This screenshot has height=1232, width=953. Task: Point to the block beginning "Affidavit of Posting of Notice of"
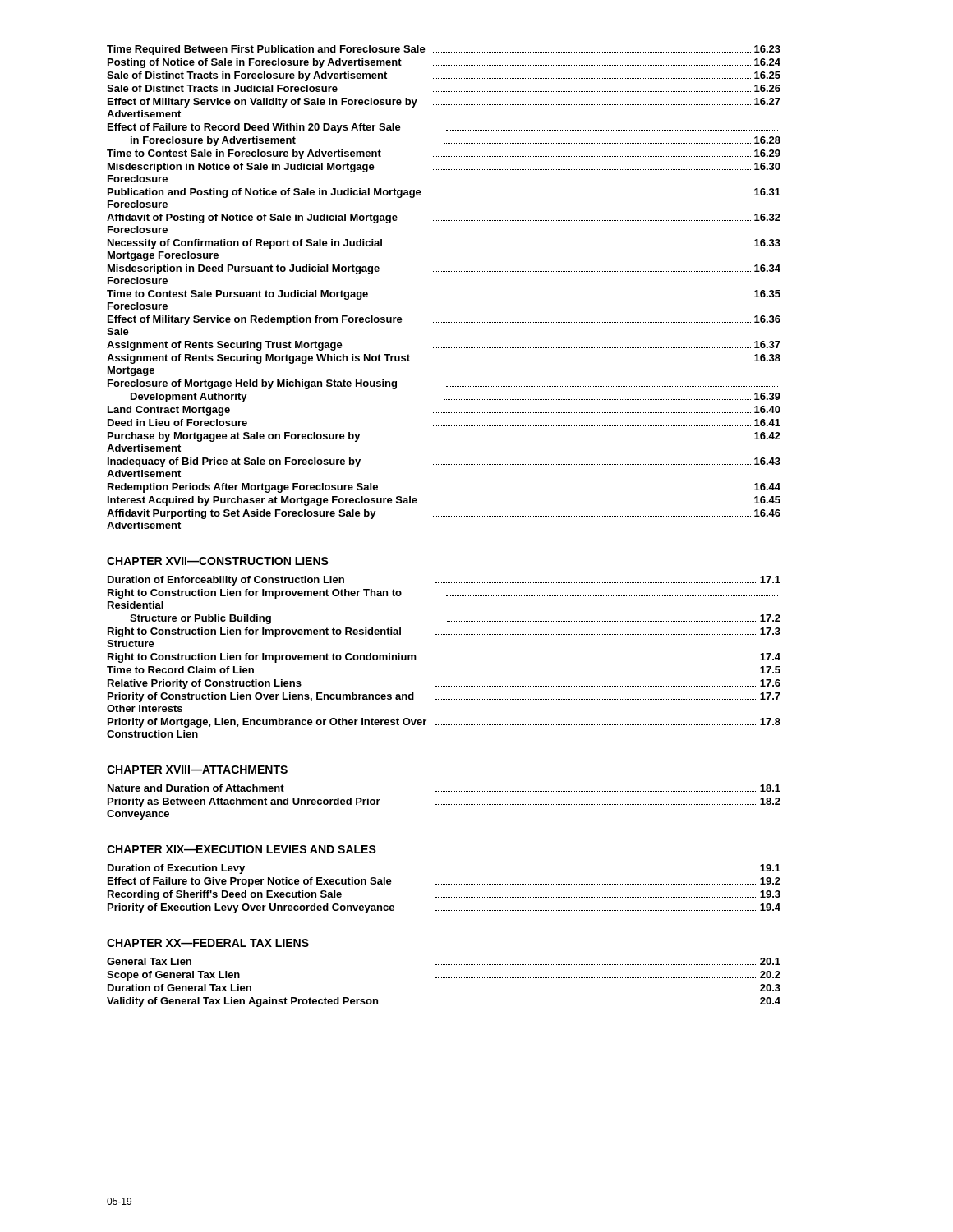pos(444,223)
